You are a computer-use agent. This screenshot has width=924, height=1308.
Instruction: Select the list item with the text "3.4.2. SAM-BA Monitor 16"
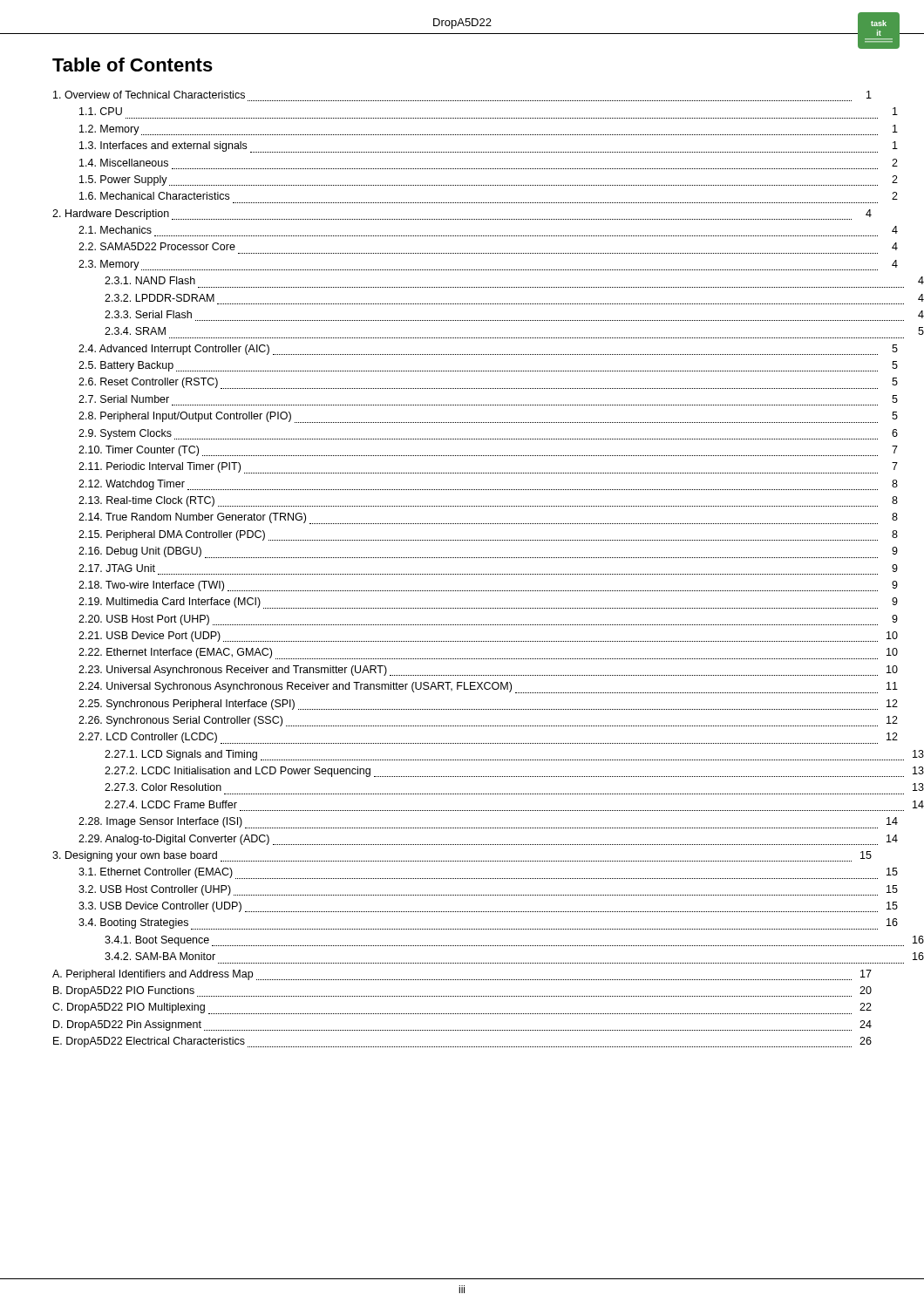tap(514, 957)
